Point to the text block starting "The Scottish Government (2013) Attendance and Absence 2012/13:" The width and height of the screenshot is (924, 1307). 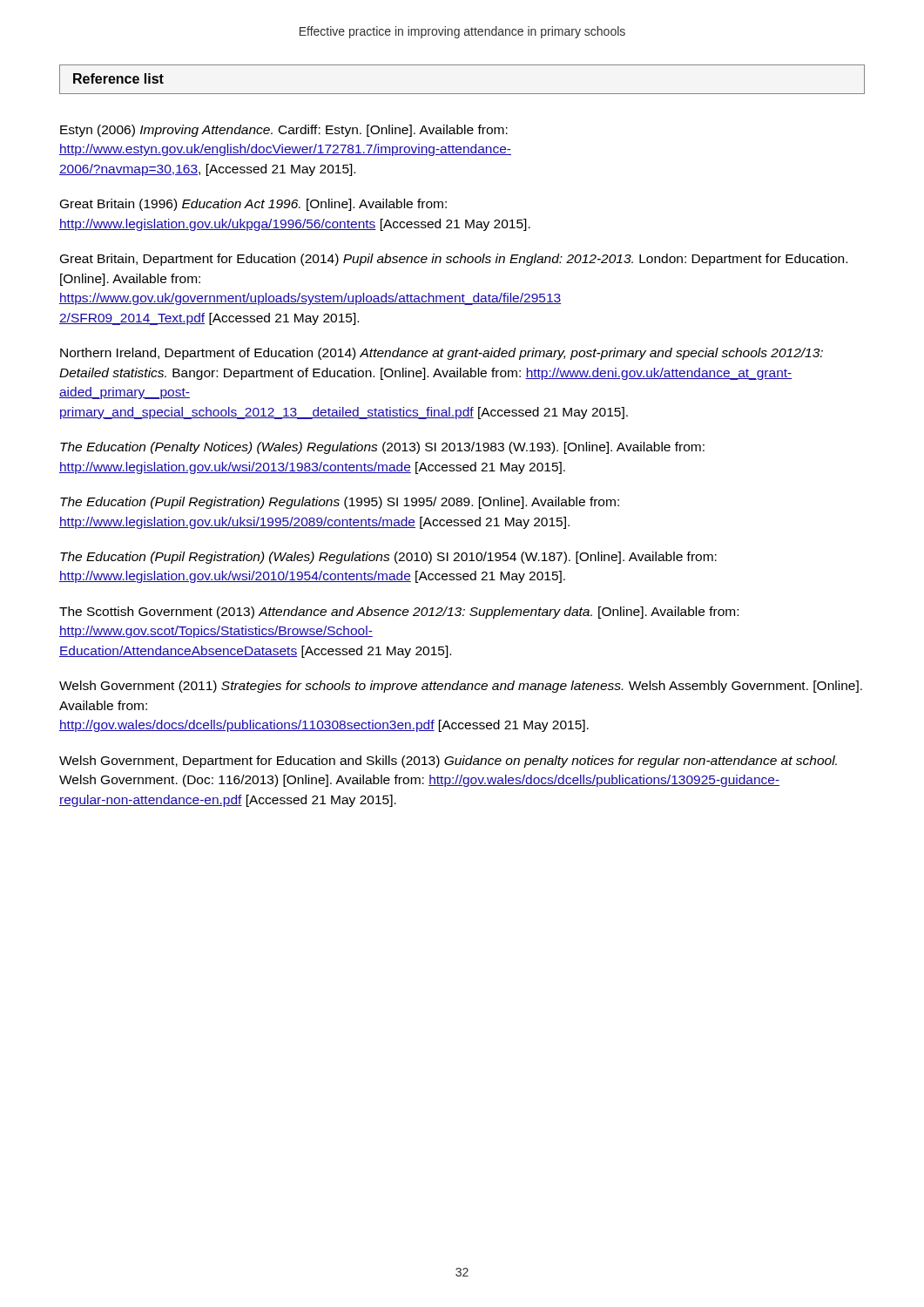399,613
